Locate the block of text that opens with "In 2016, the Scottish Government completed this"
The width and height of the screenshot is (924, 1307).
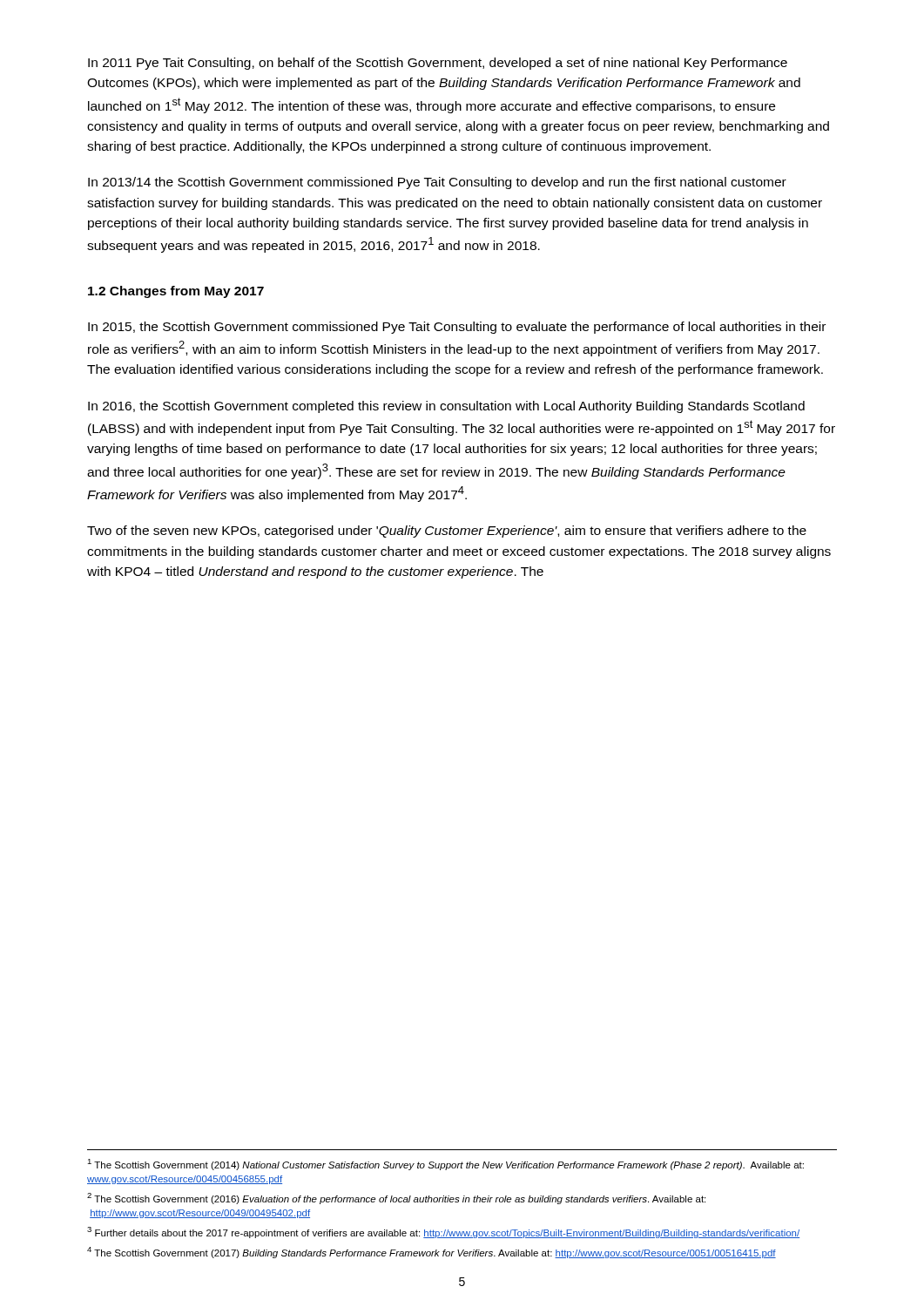[461, 450]
